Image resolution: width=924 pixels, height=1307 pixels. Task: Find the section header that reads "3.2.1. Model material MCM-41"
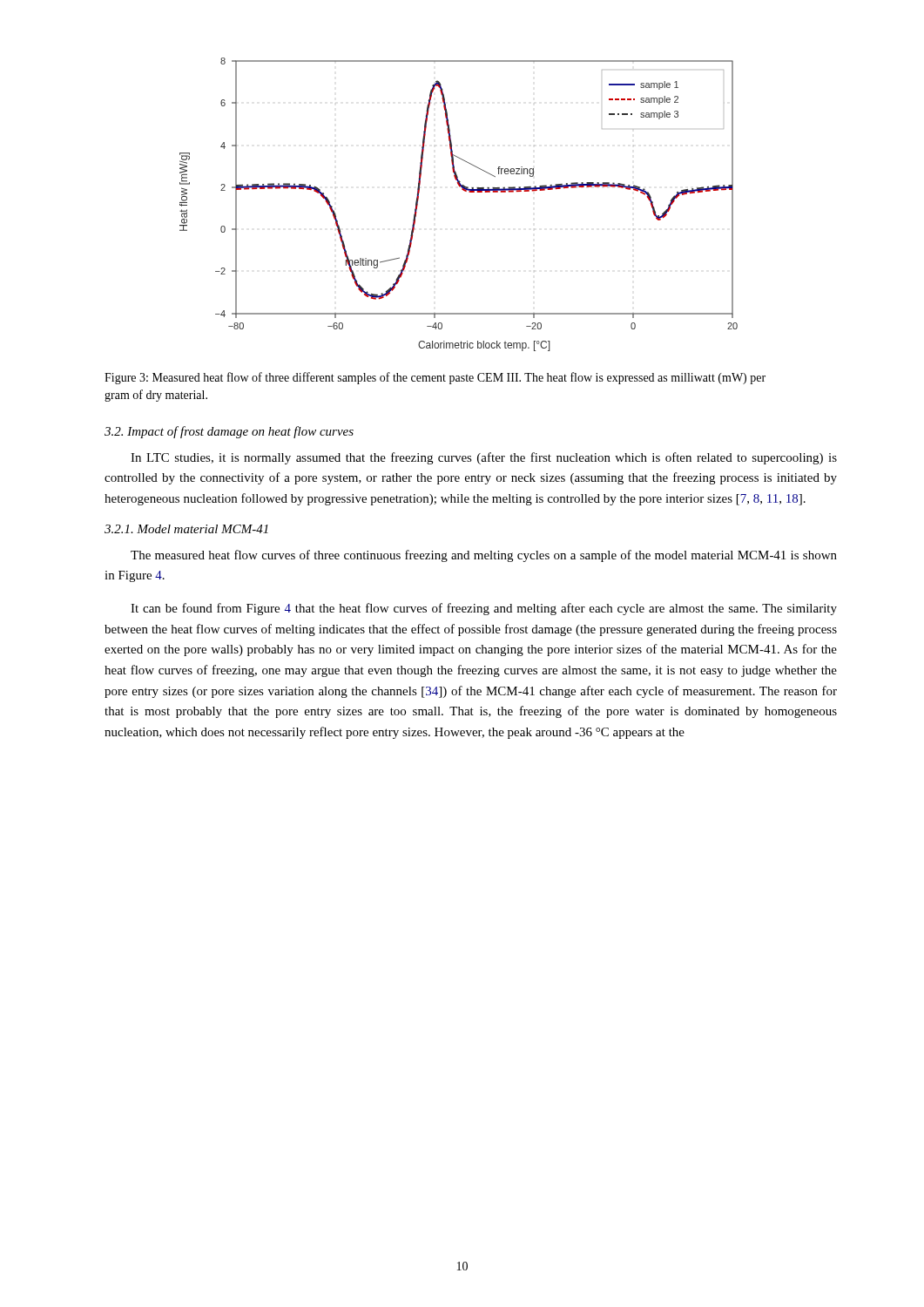tap(187, 529)
